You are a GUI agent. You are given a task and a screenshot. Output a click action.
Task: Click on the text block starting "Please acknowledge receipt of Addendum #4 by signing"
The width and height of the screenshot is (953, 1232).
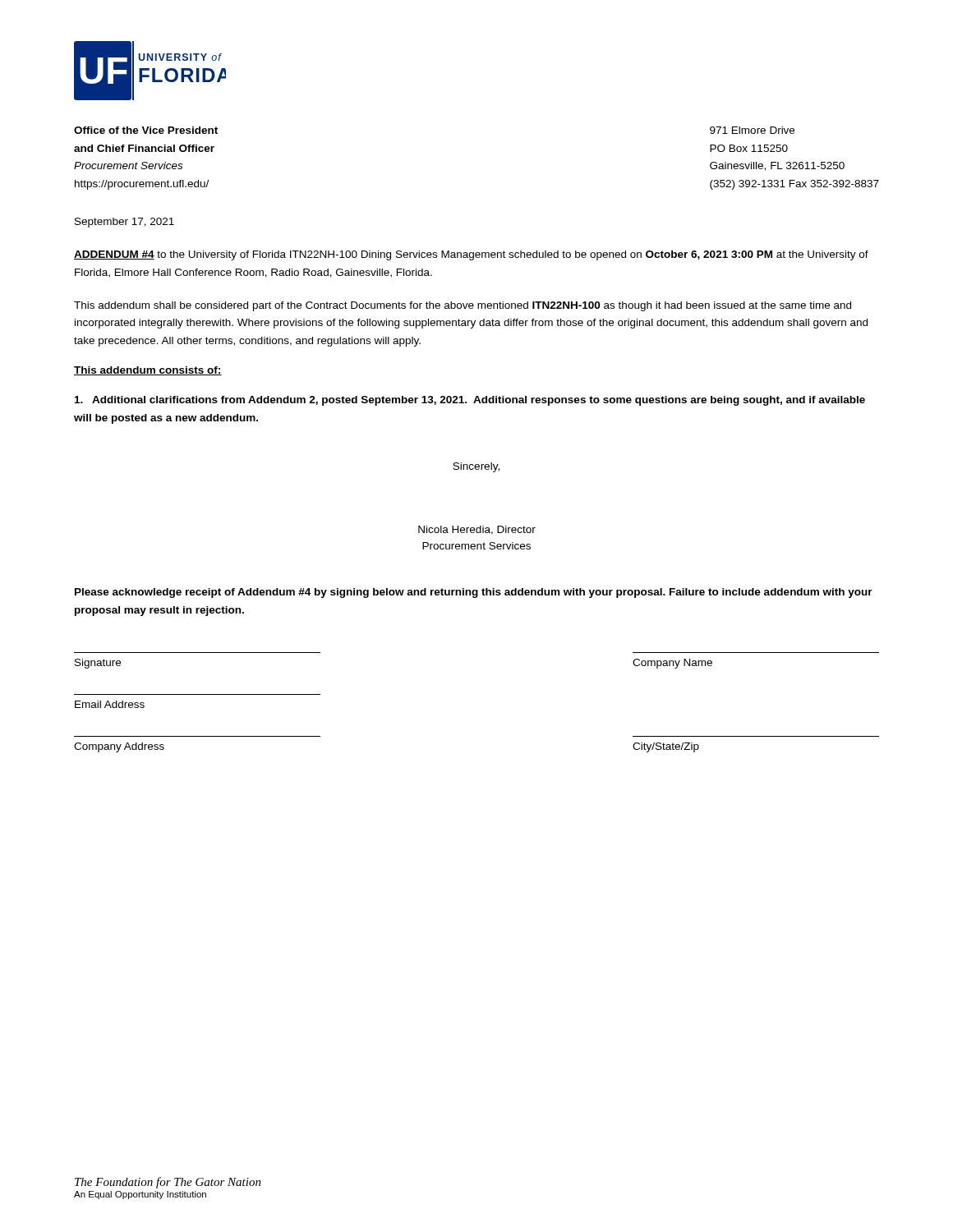(x=473, y=601)
